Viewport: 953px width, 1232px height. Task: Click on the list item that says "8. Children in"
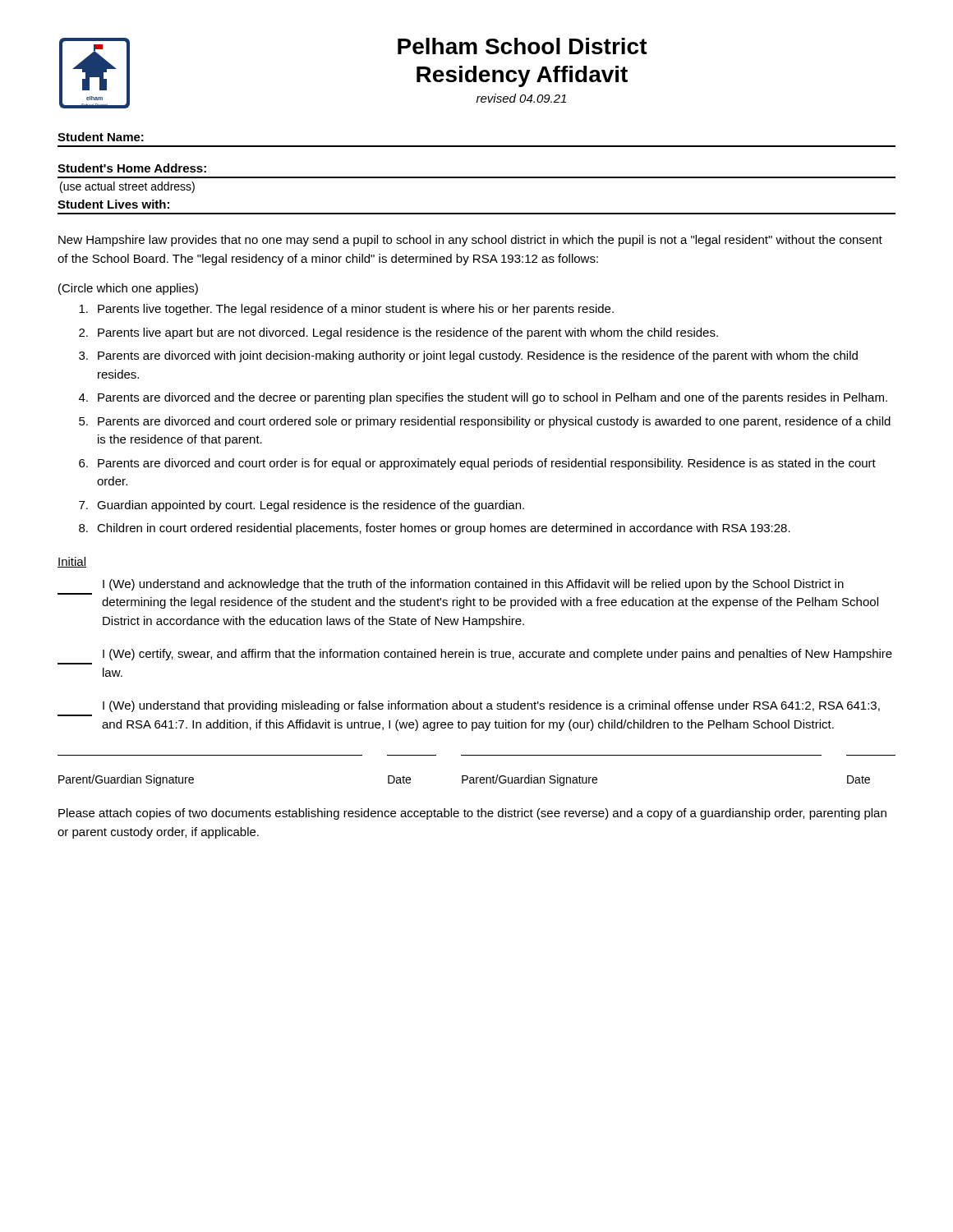(476, 528)
